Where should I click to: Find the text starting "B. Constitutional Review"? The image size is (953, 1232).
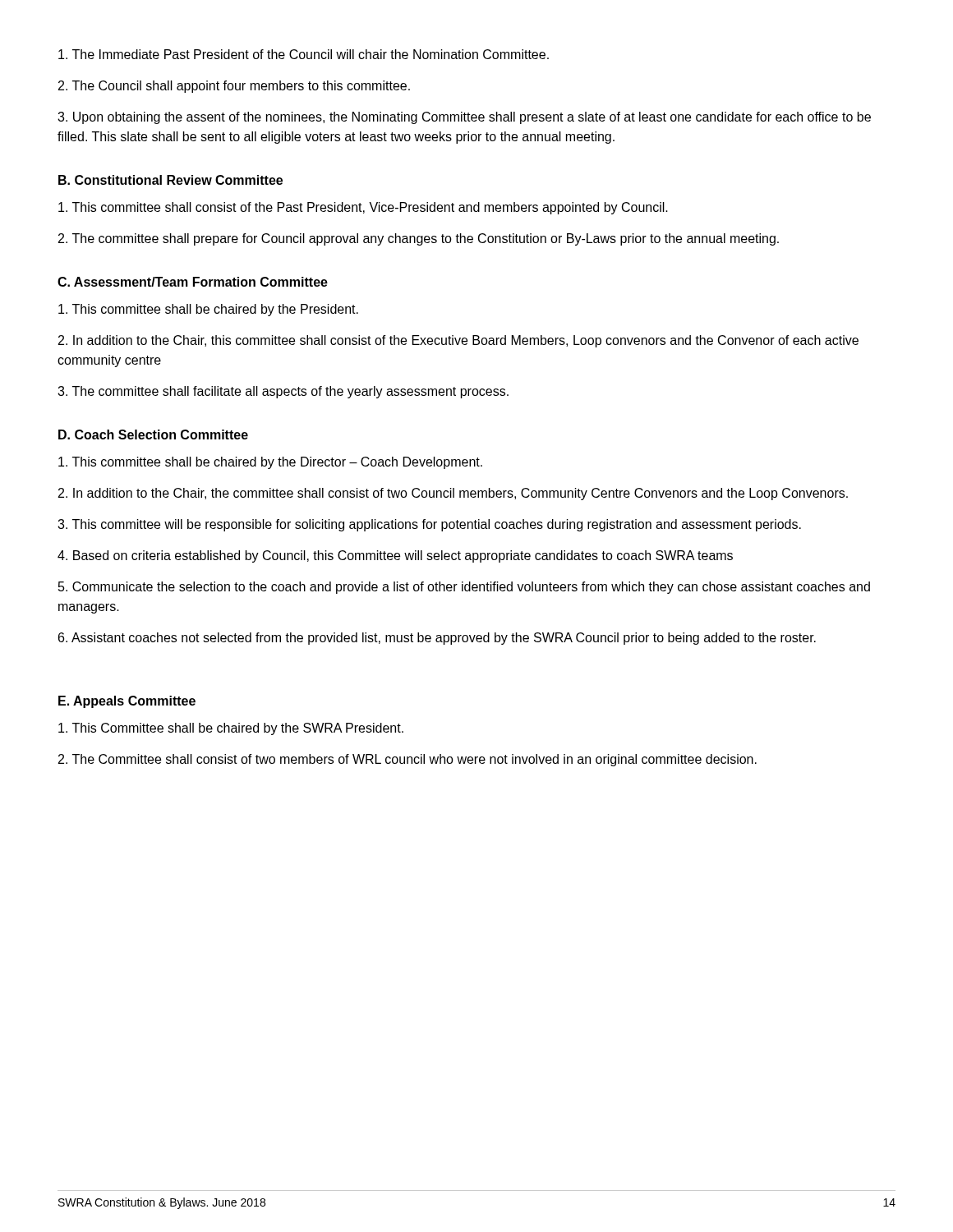pyautogui.click(x=170, y=180)
